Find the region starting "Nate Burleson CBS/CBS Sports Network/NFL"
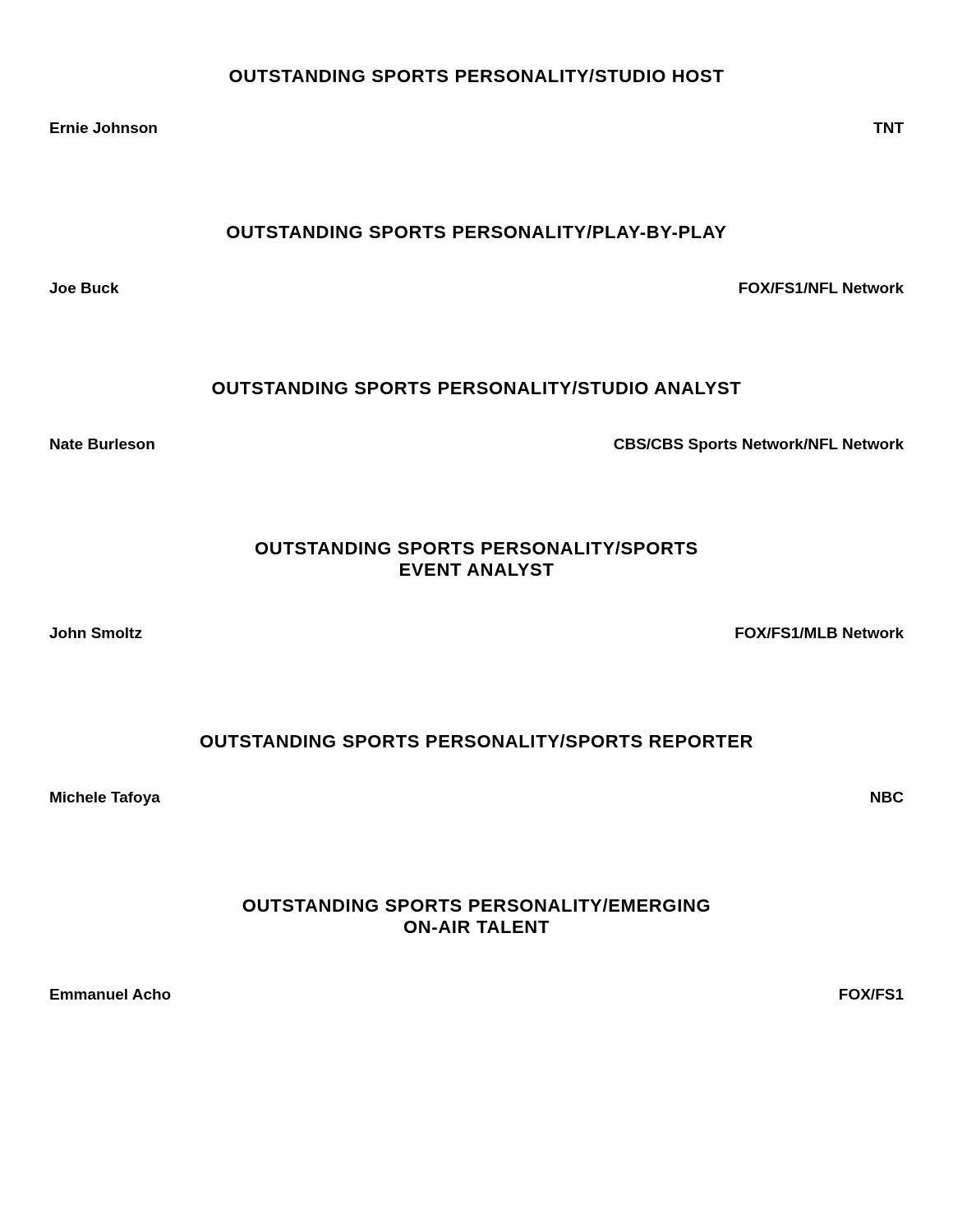953x1232 pixels. 105,446
